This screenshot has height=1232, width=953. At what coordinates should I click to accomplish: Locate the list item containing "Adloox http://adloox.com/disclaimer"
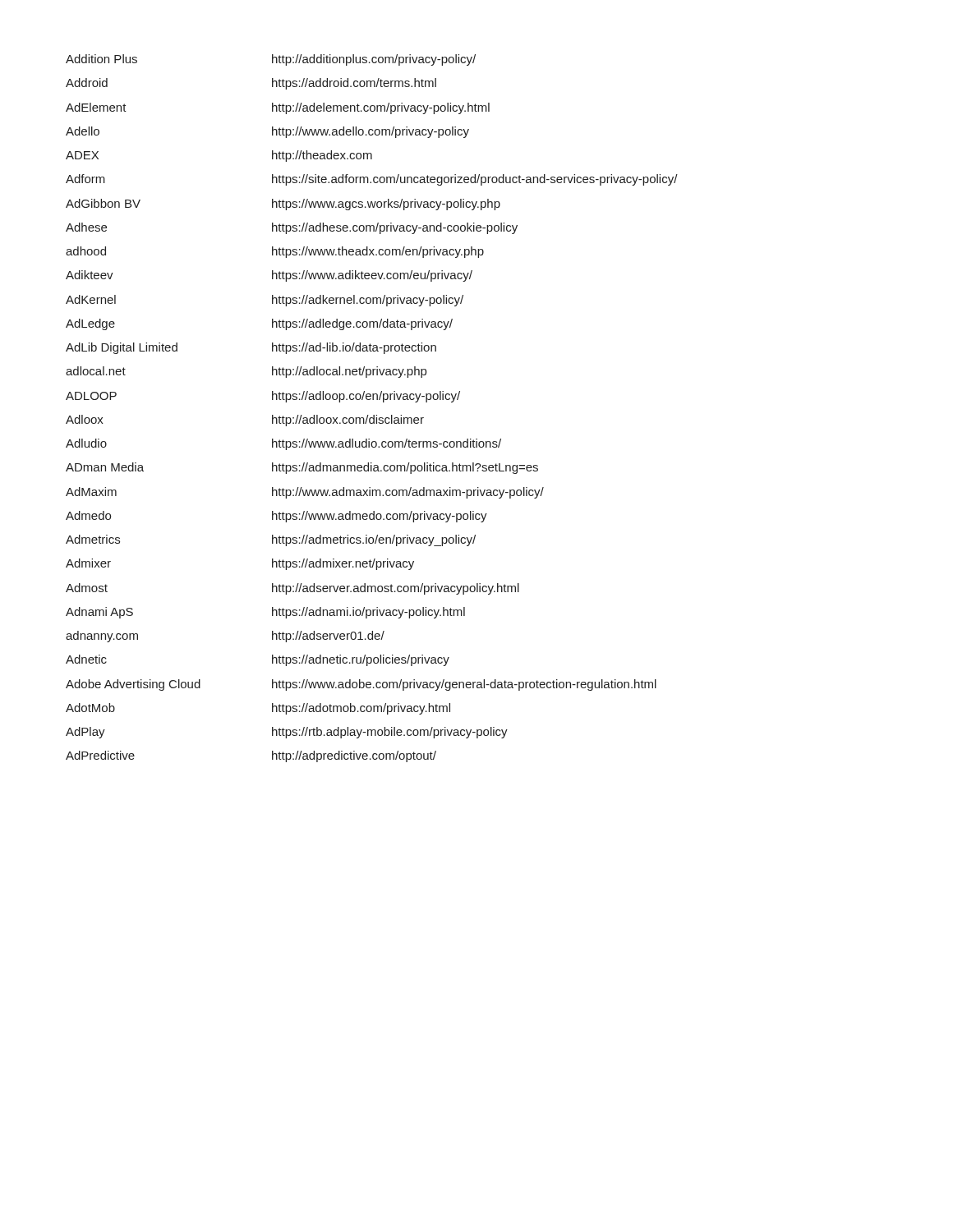pyautogui.click(x=82, y=420)
